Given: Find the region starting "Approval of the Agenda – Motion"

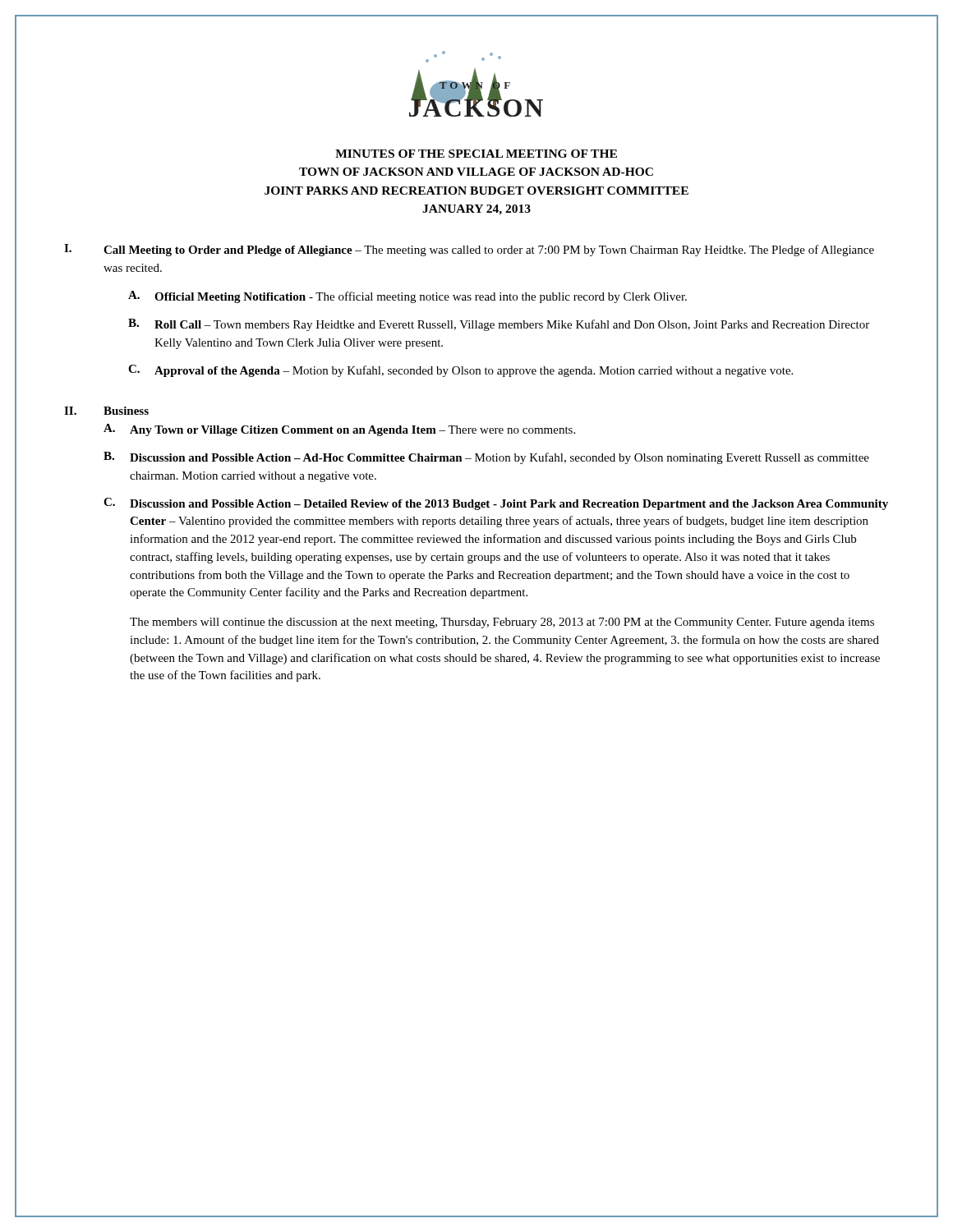Looking at the screenshot, I should (474, 370).
